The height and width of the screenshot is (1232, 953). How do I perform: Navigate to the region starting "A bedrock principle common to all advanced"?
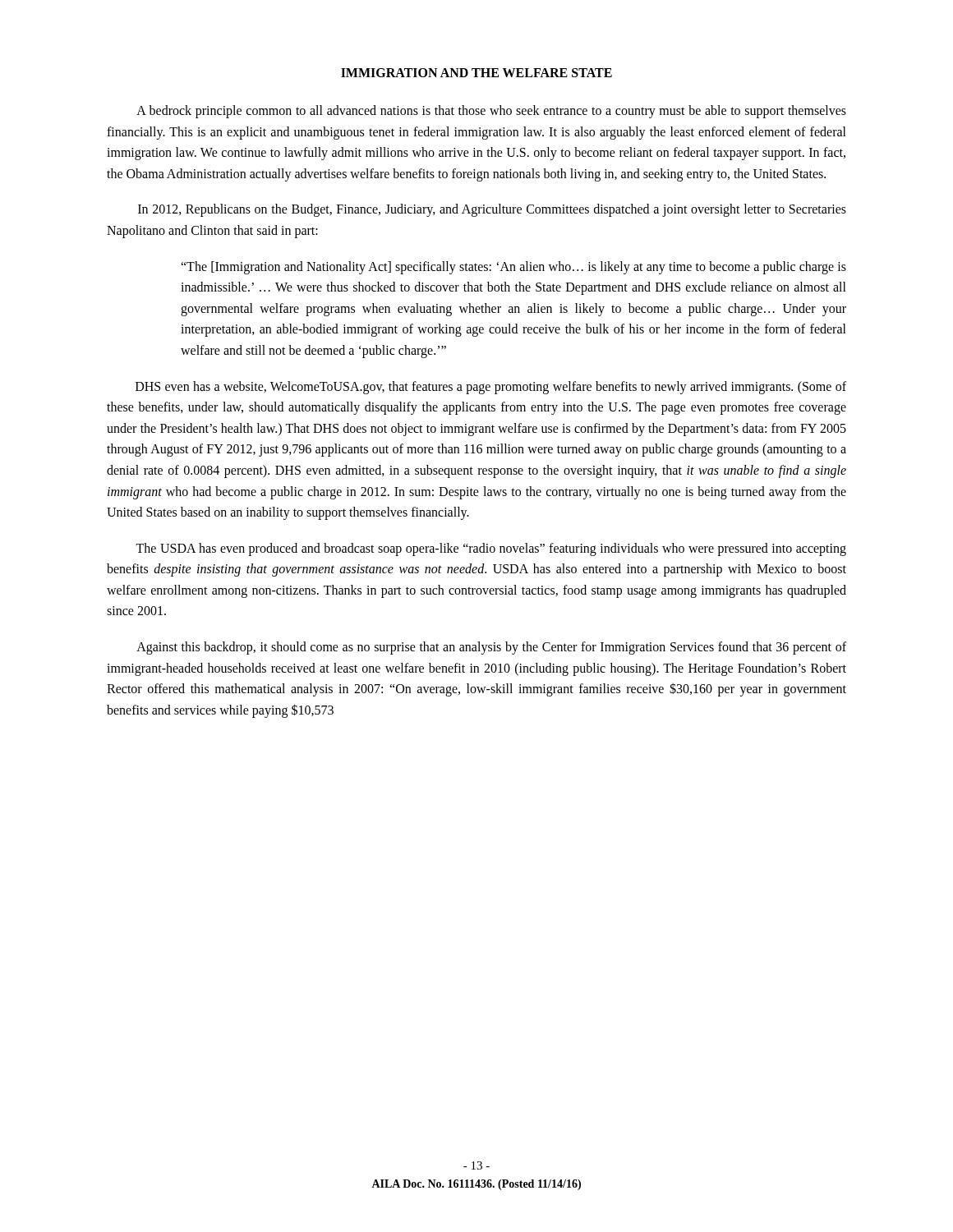(x=476, y=142)
